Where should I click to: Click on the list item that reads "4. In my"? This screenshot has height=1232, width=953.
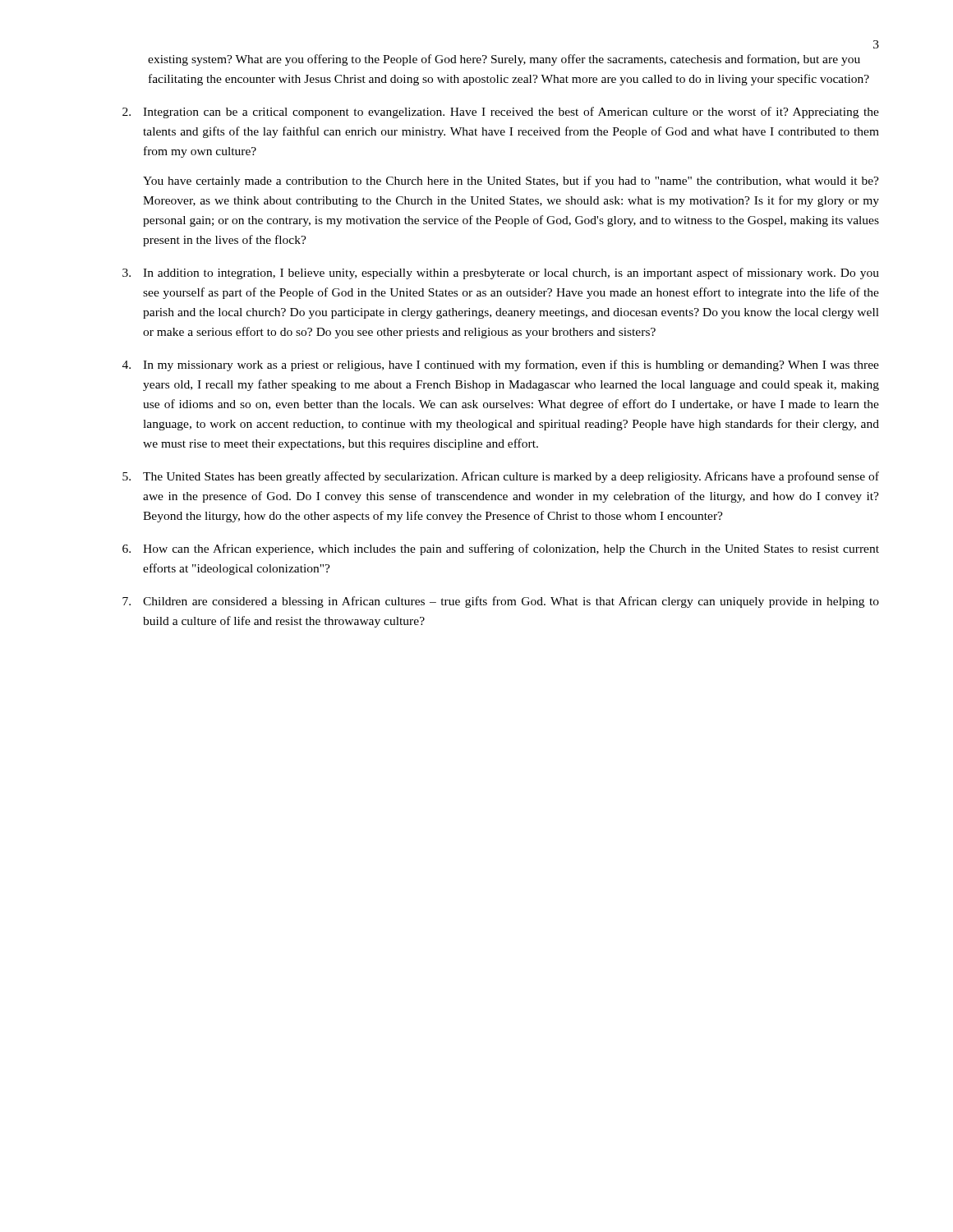tap(493, 404)
